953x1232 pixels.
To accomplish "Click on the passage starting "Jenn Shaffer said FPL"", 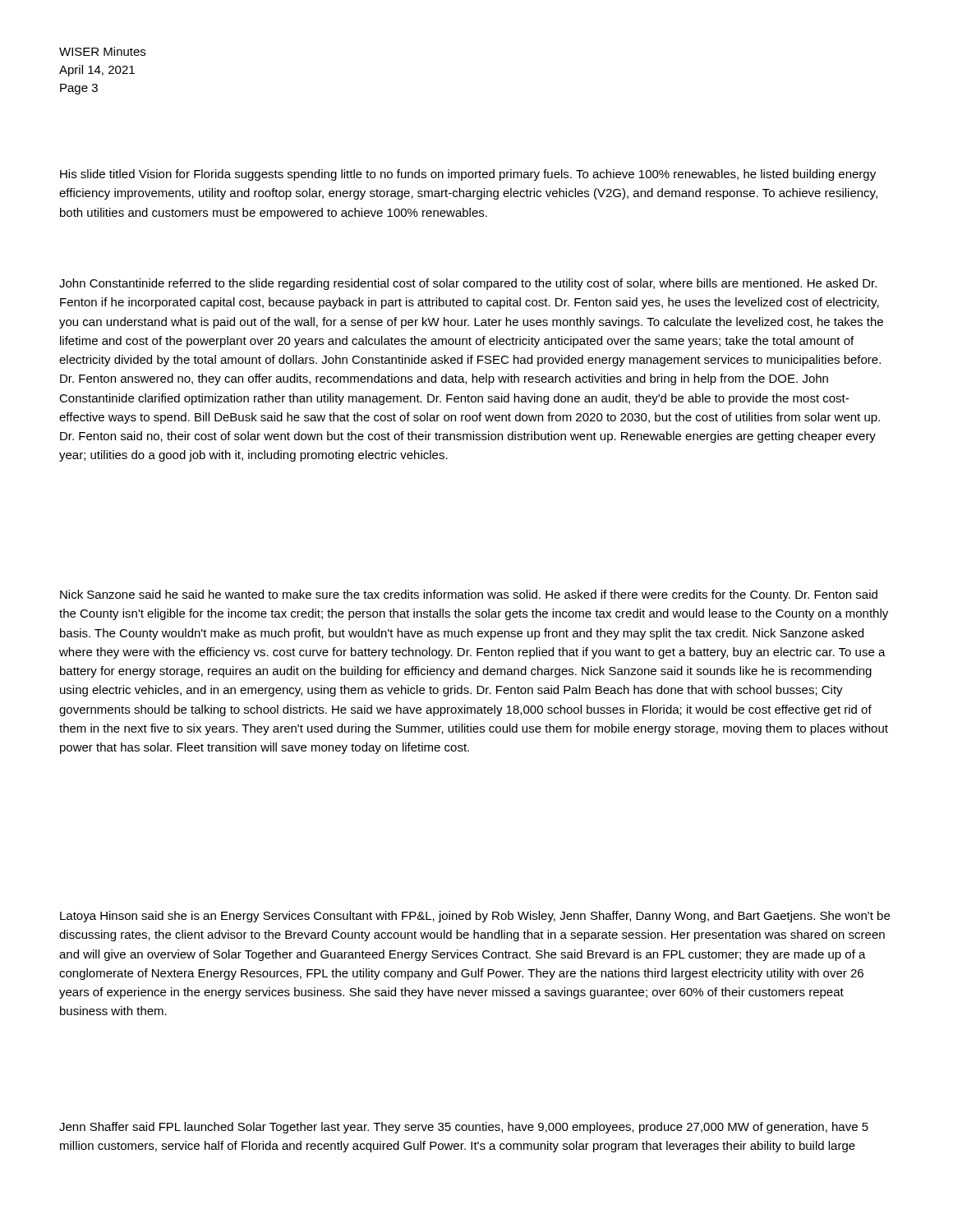I will [464, 1136].
